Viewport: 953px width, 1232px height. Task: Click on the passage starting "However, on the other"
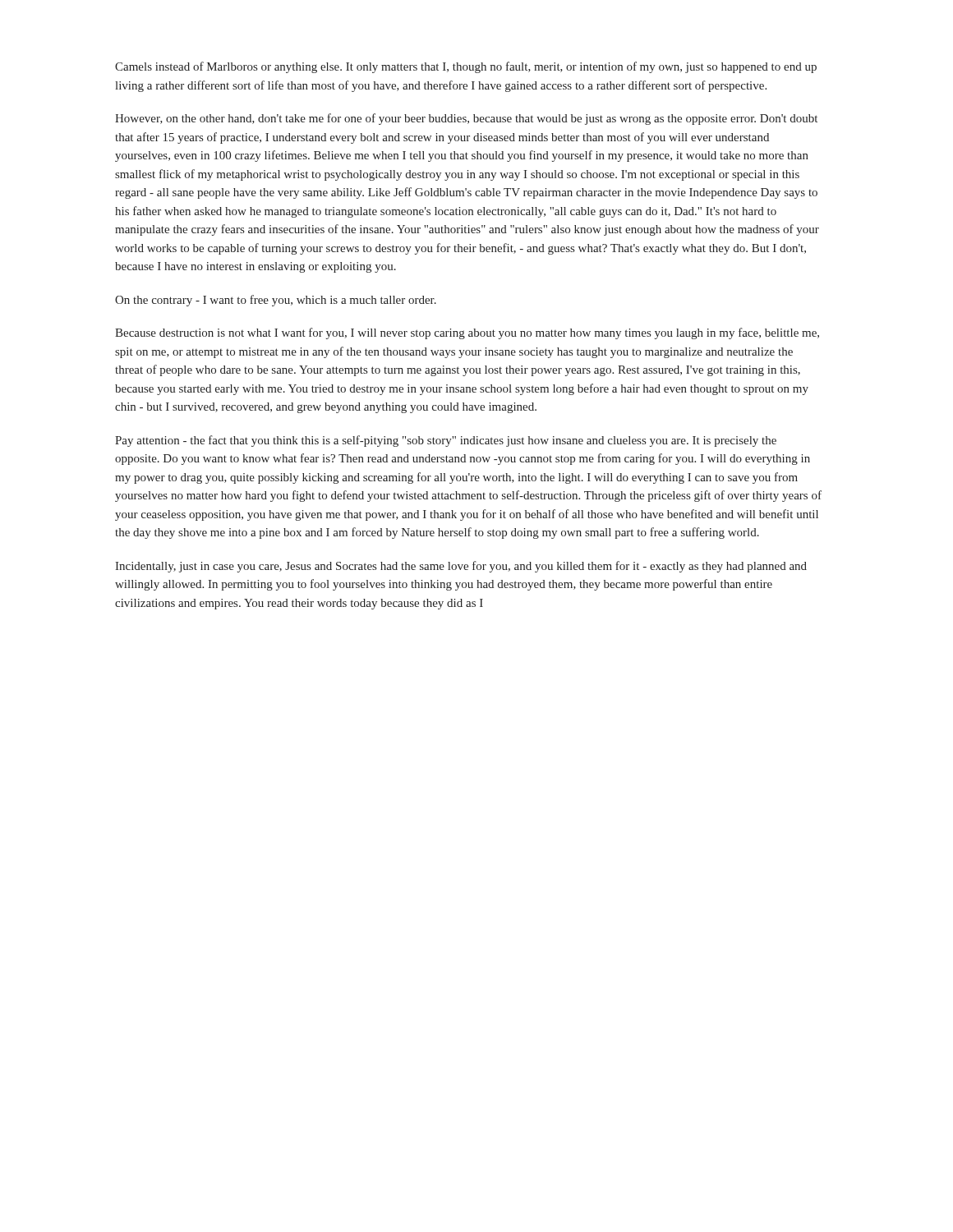coord(467,192)
